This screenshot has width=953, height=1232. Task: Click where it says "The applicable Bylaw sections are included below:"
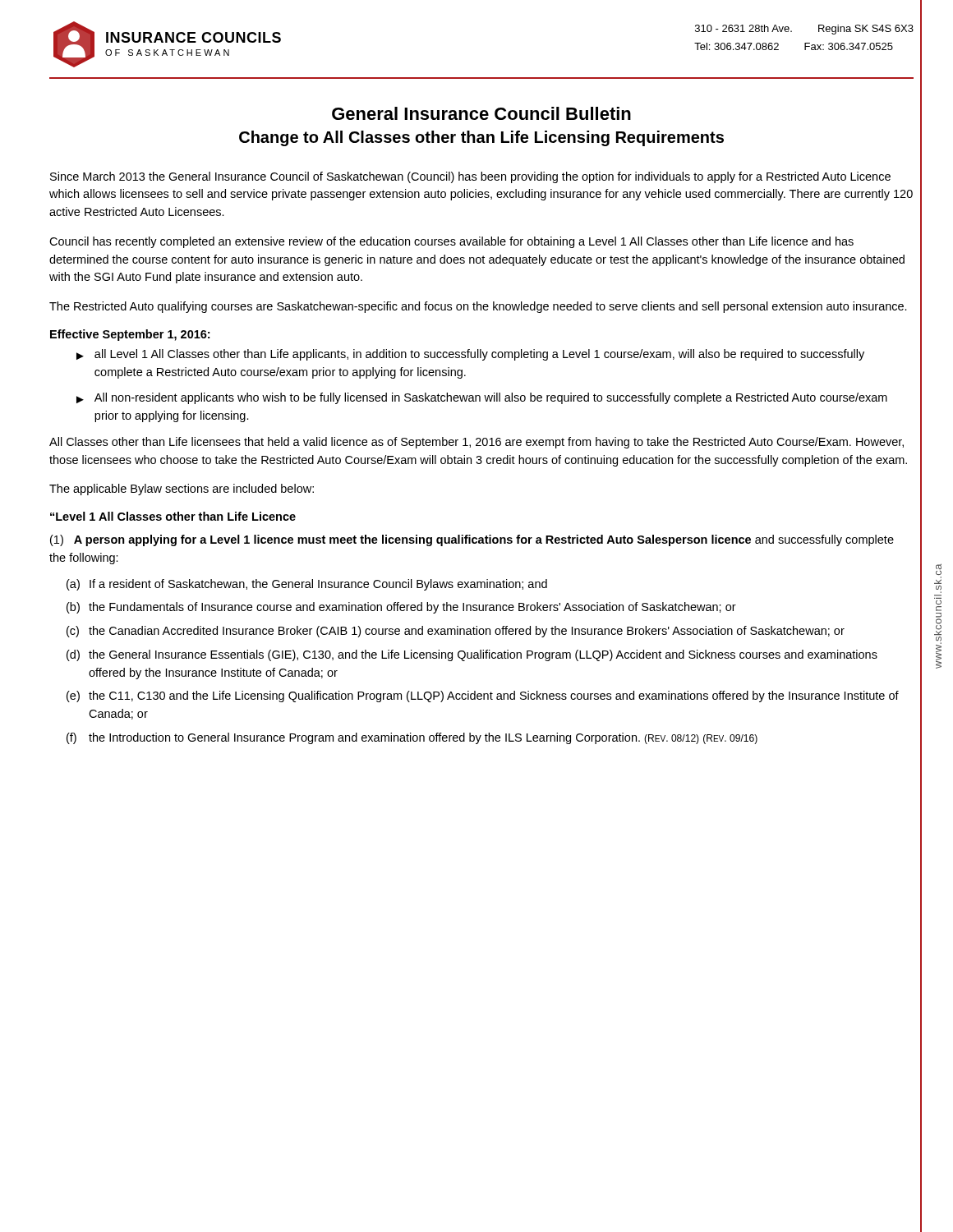[182, 489]
